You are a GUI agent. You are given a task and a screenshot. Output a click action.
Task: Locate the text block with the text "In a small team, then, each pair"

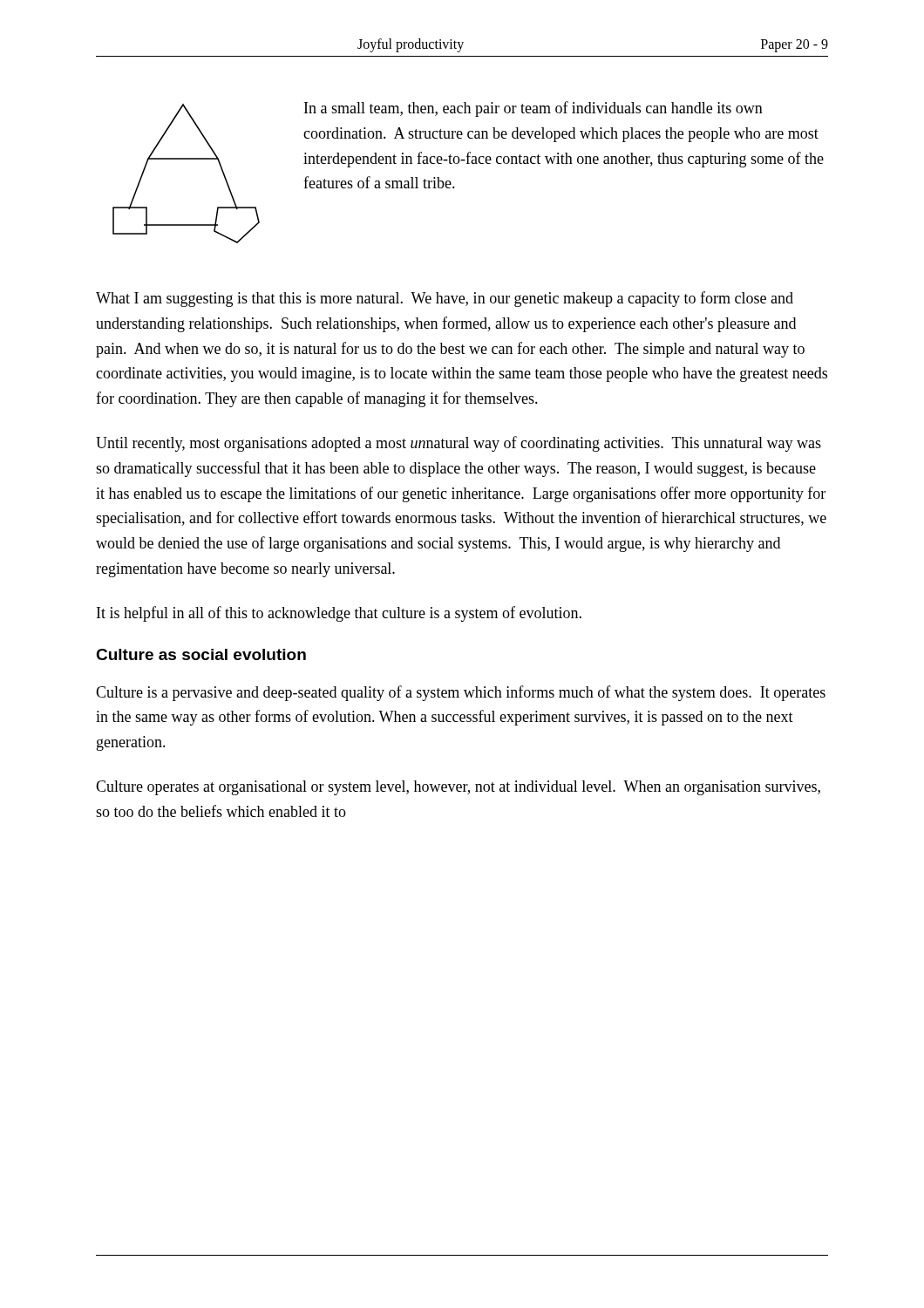[x=566, y=146]
